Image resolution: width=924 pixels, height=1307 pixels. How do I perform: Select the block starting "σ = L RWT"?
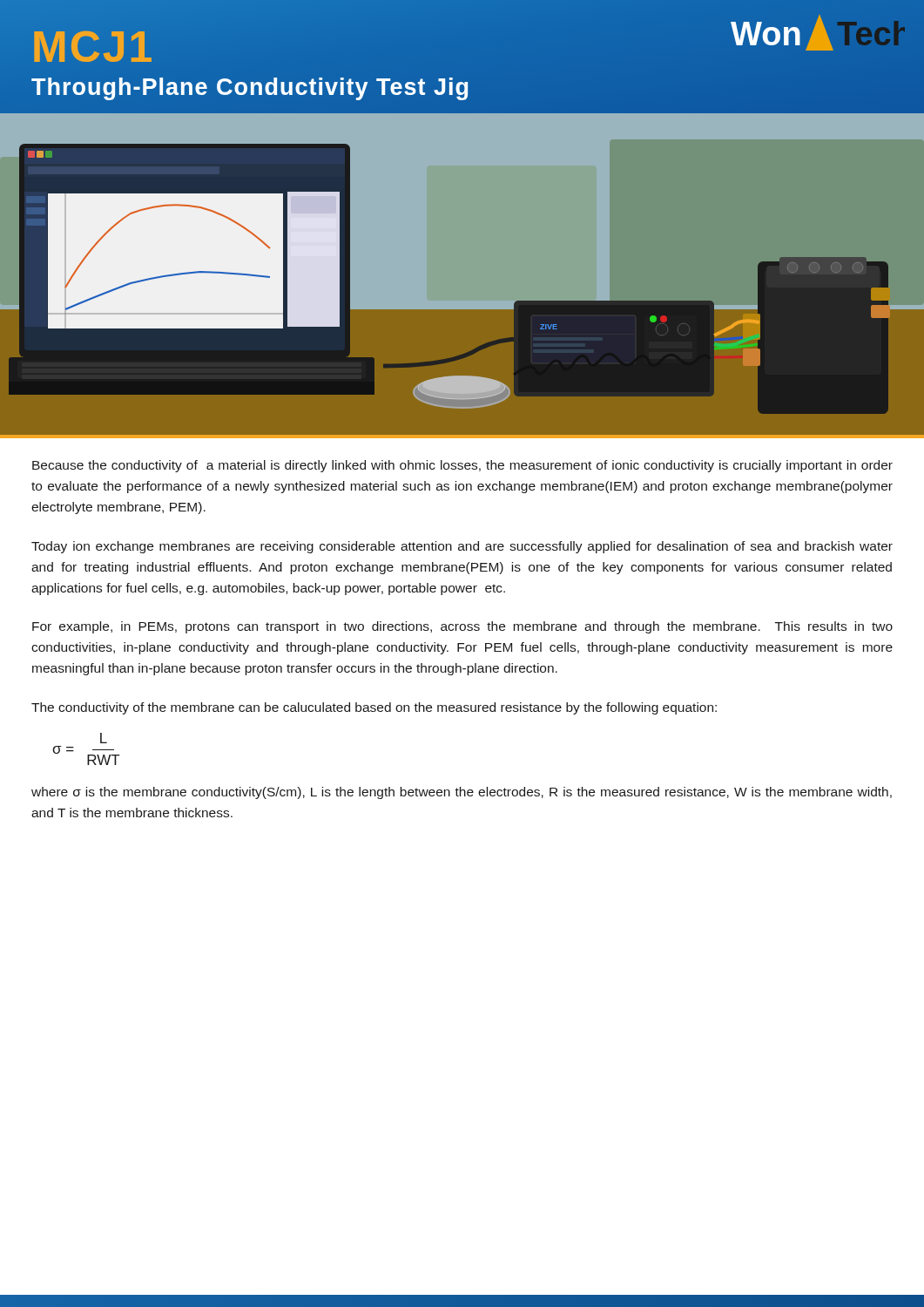tap(90, 750)
